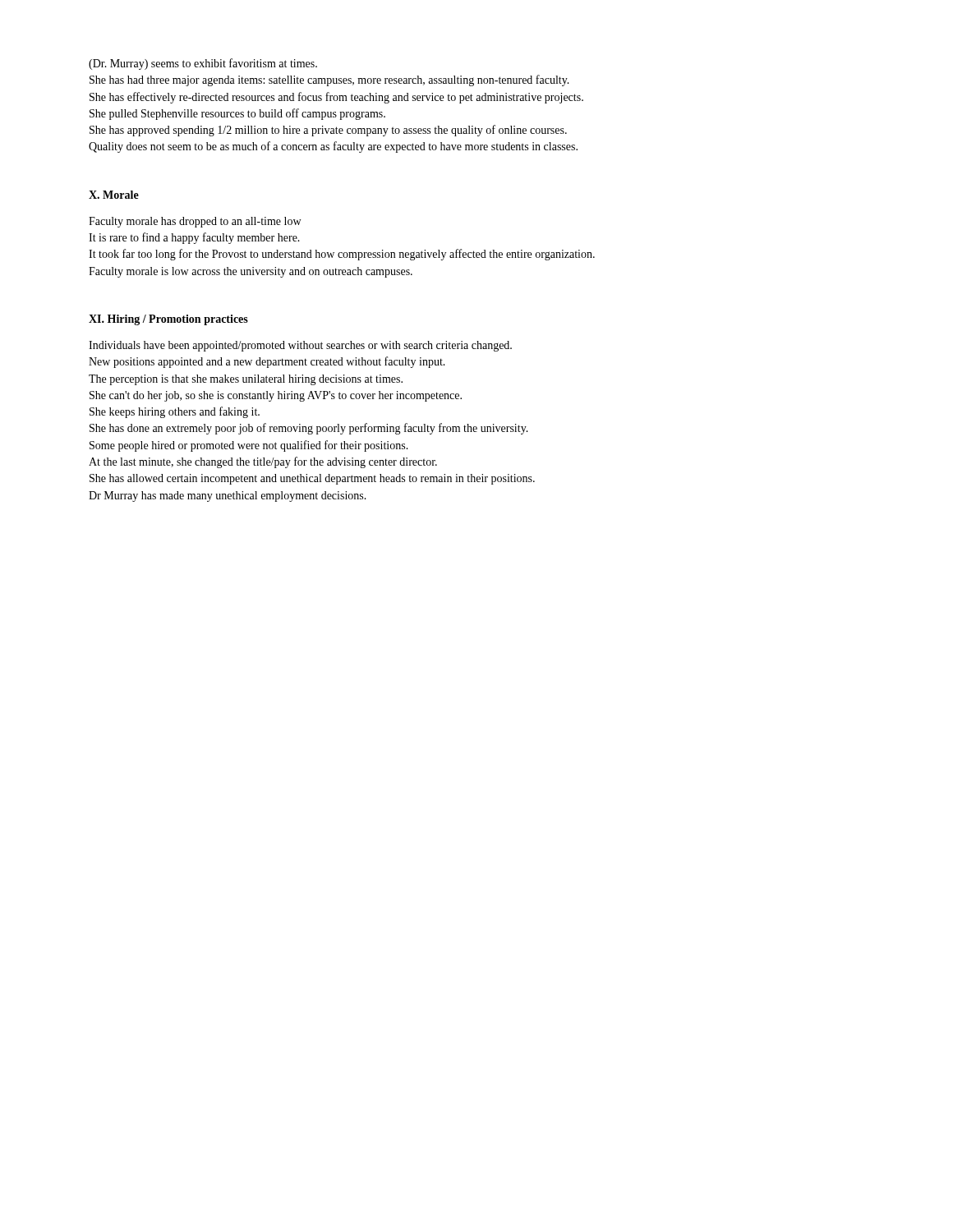Find the block on this page that starts "Faculty morale has"
This screenshot has height=1232, width=953.
coord(476,247)
